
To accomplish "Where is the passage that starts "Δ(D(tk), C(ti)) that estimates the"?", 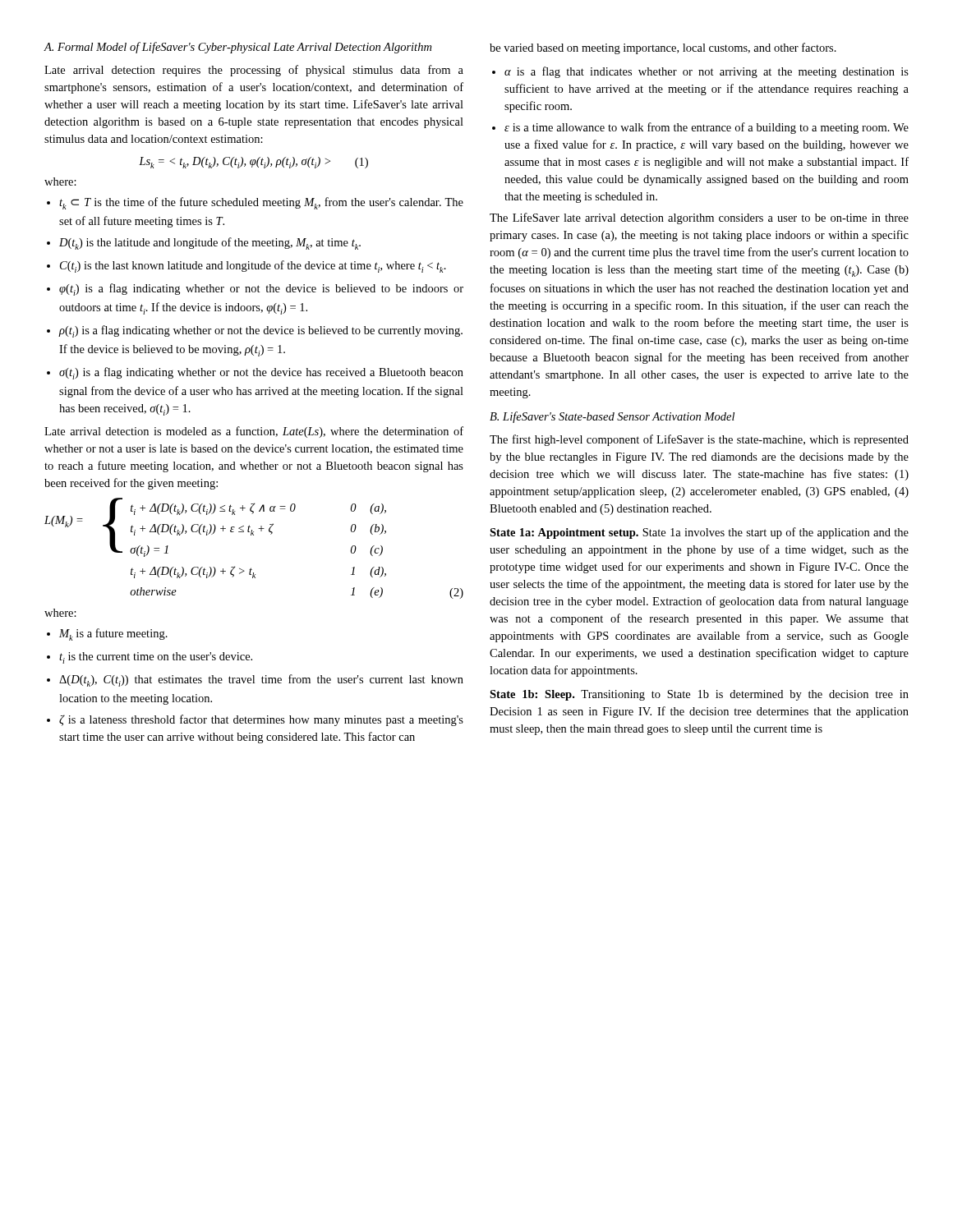I will tap(261, 689).
